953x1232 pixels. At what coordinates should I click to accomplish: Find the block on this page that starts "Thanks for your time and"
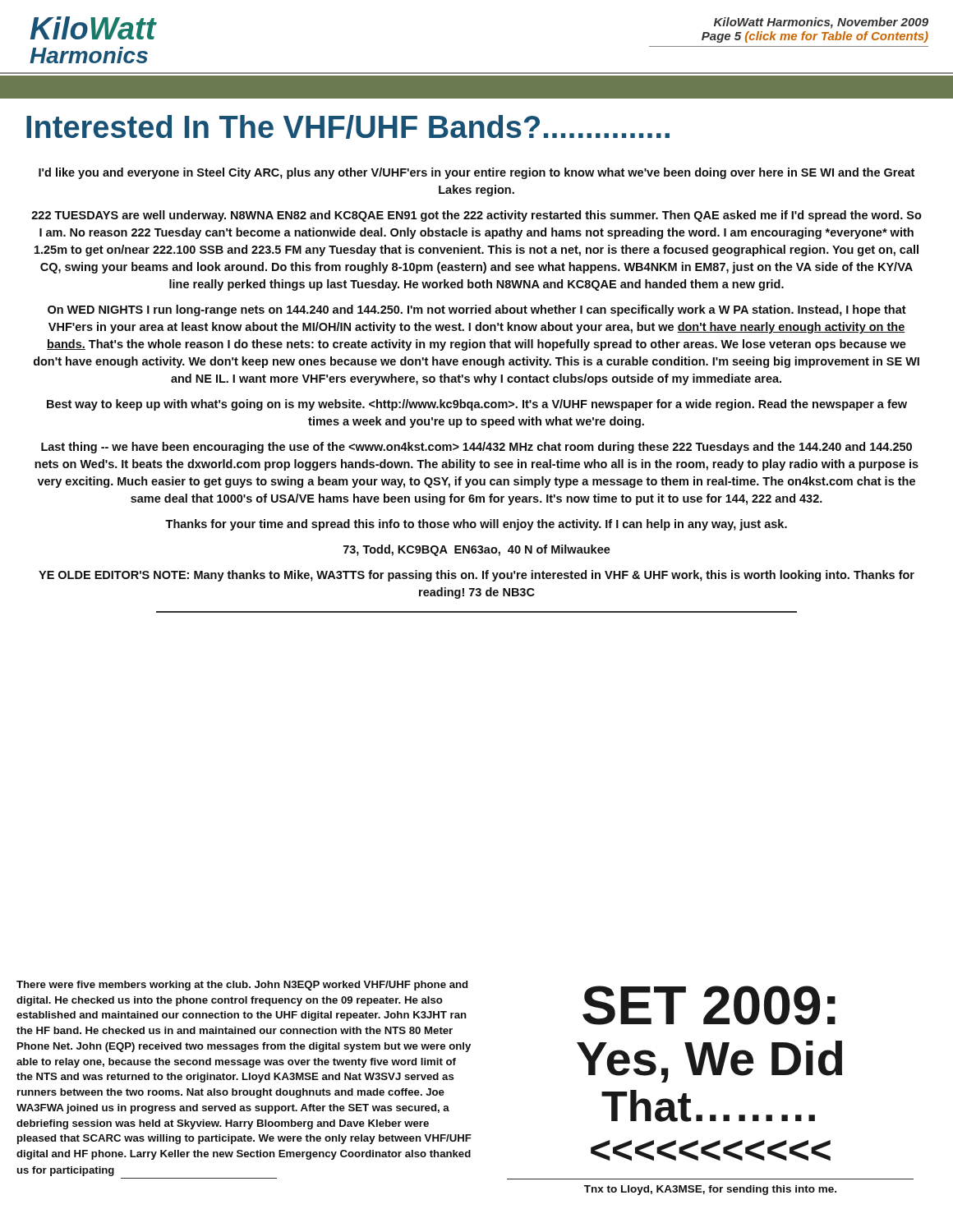point(476,524)
